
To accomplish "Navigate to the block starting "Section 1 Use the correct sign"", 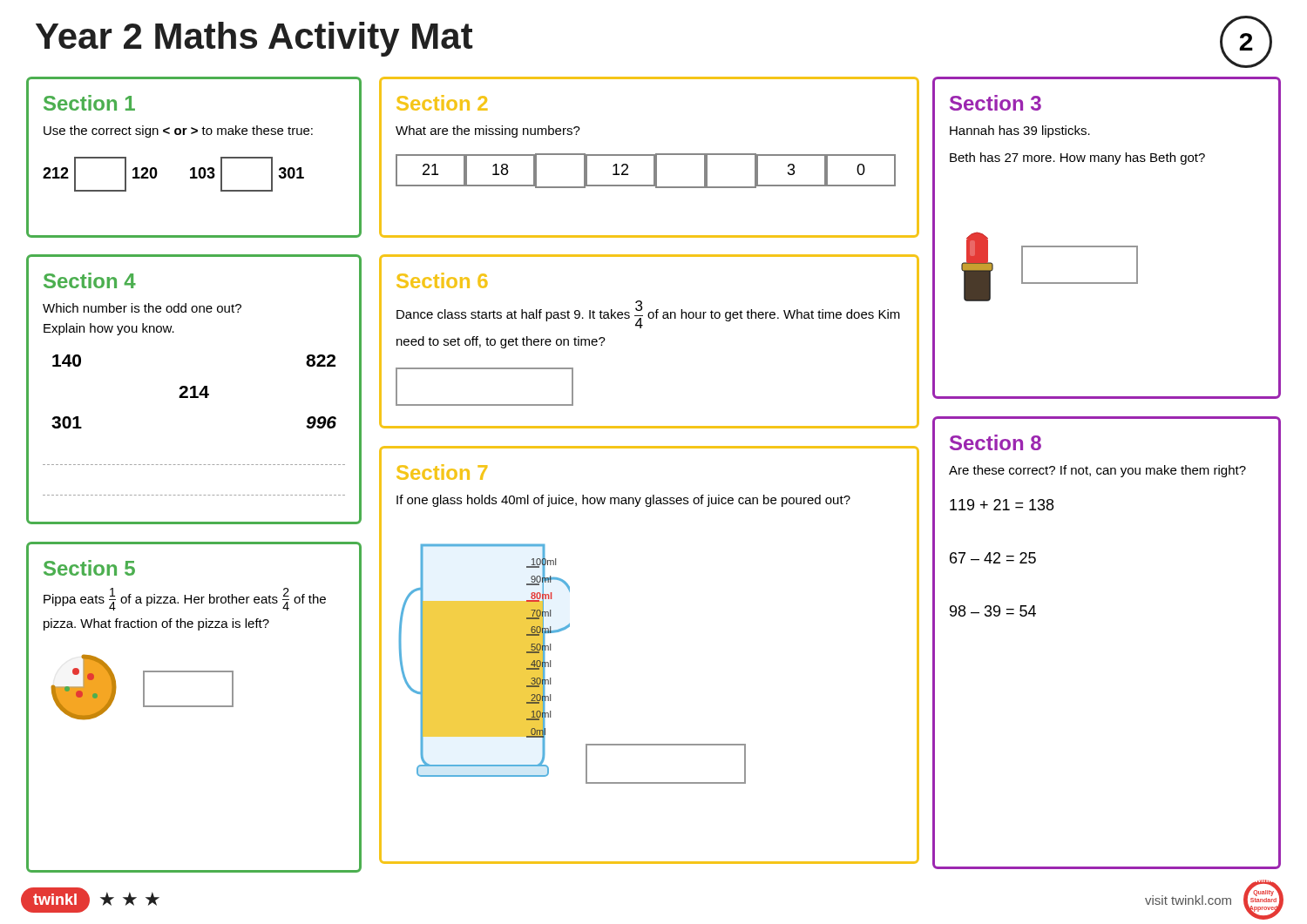I will click(x=194, y=141).
